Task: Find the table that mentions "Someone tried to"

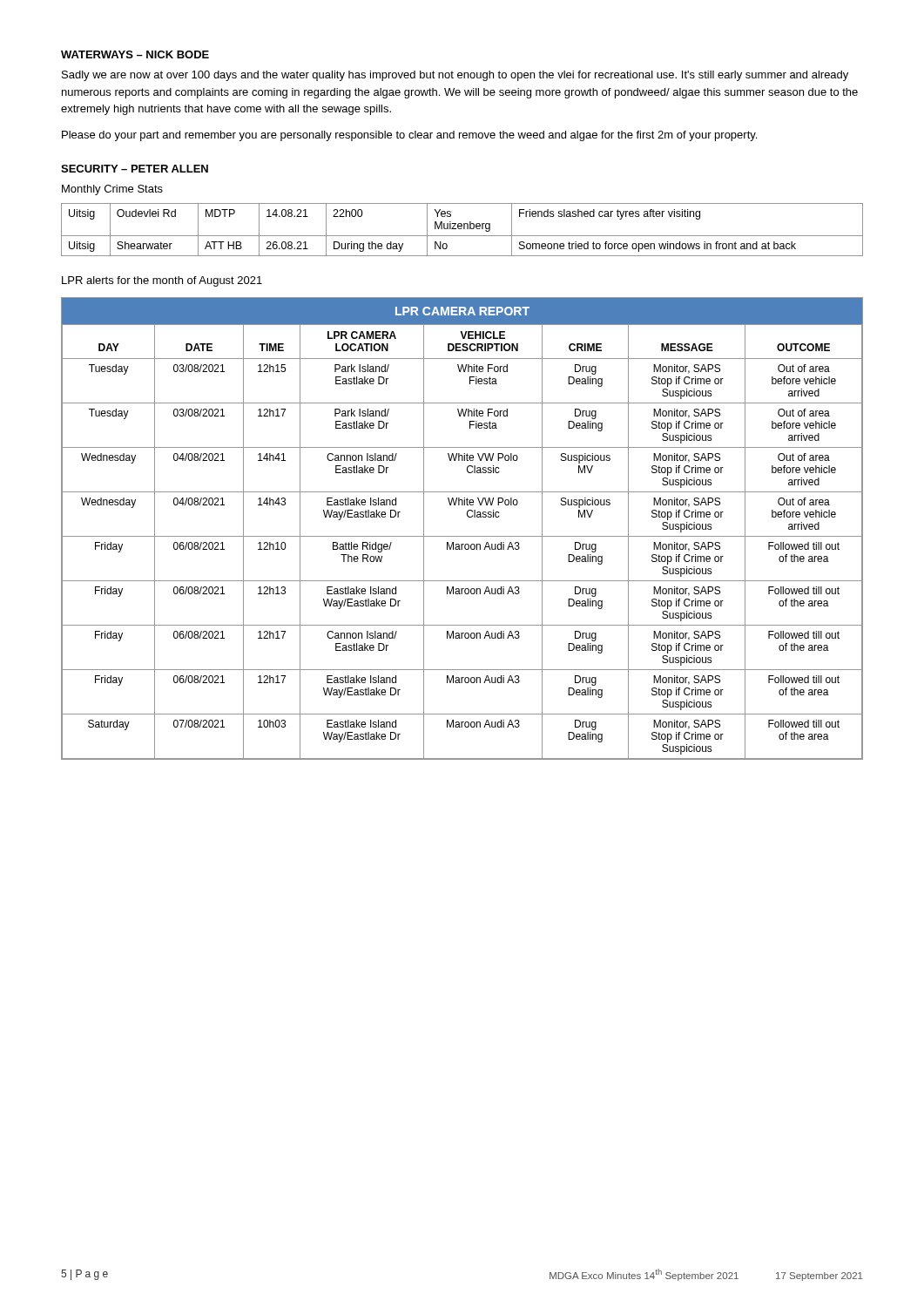Action: 462,229
